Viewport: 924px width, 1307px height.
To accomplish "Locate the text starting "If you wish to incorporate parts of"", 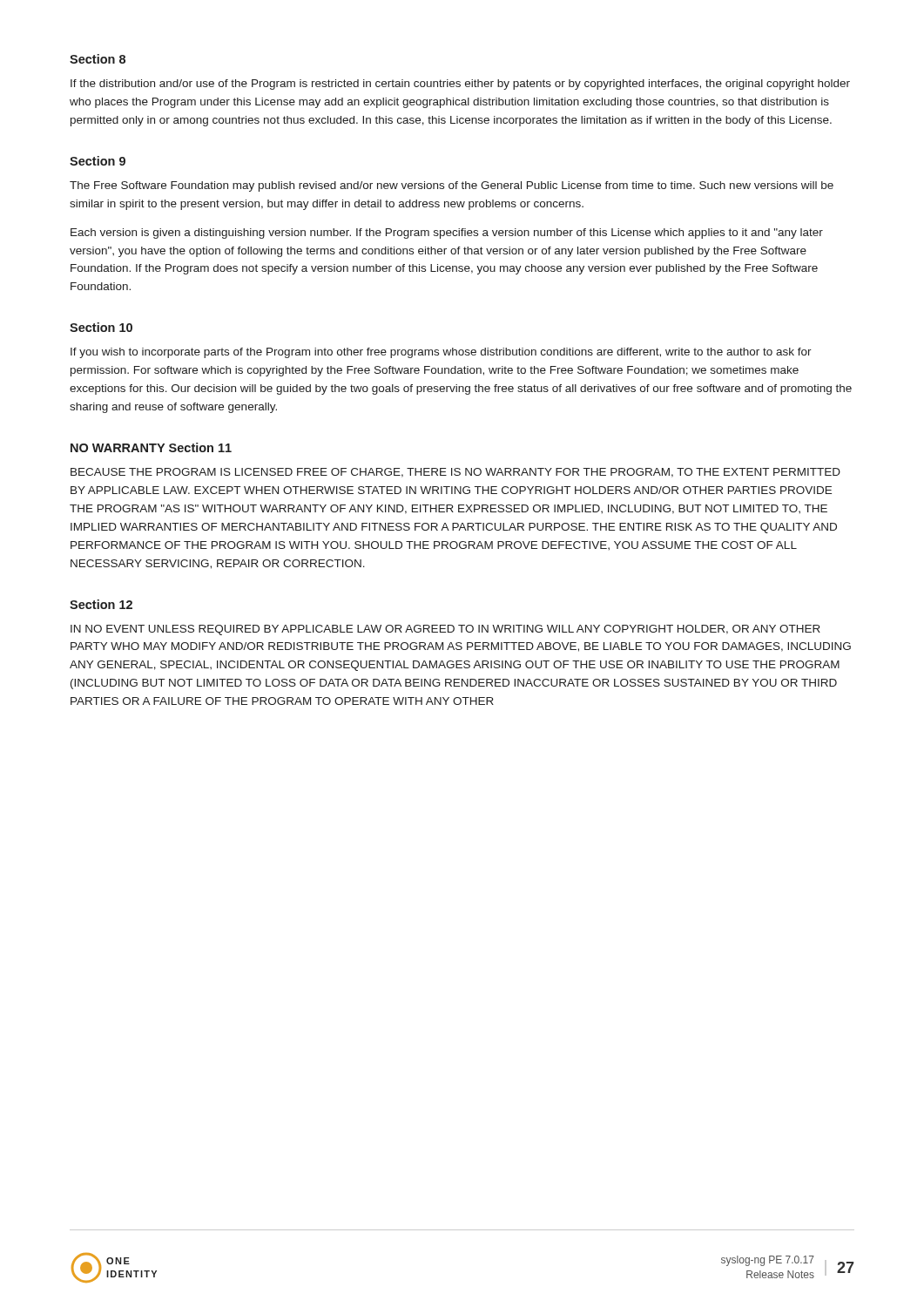I will pyautogui.click(x=461, y=379).
